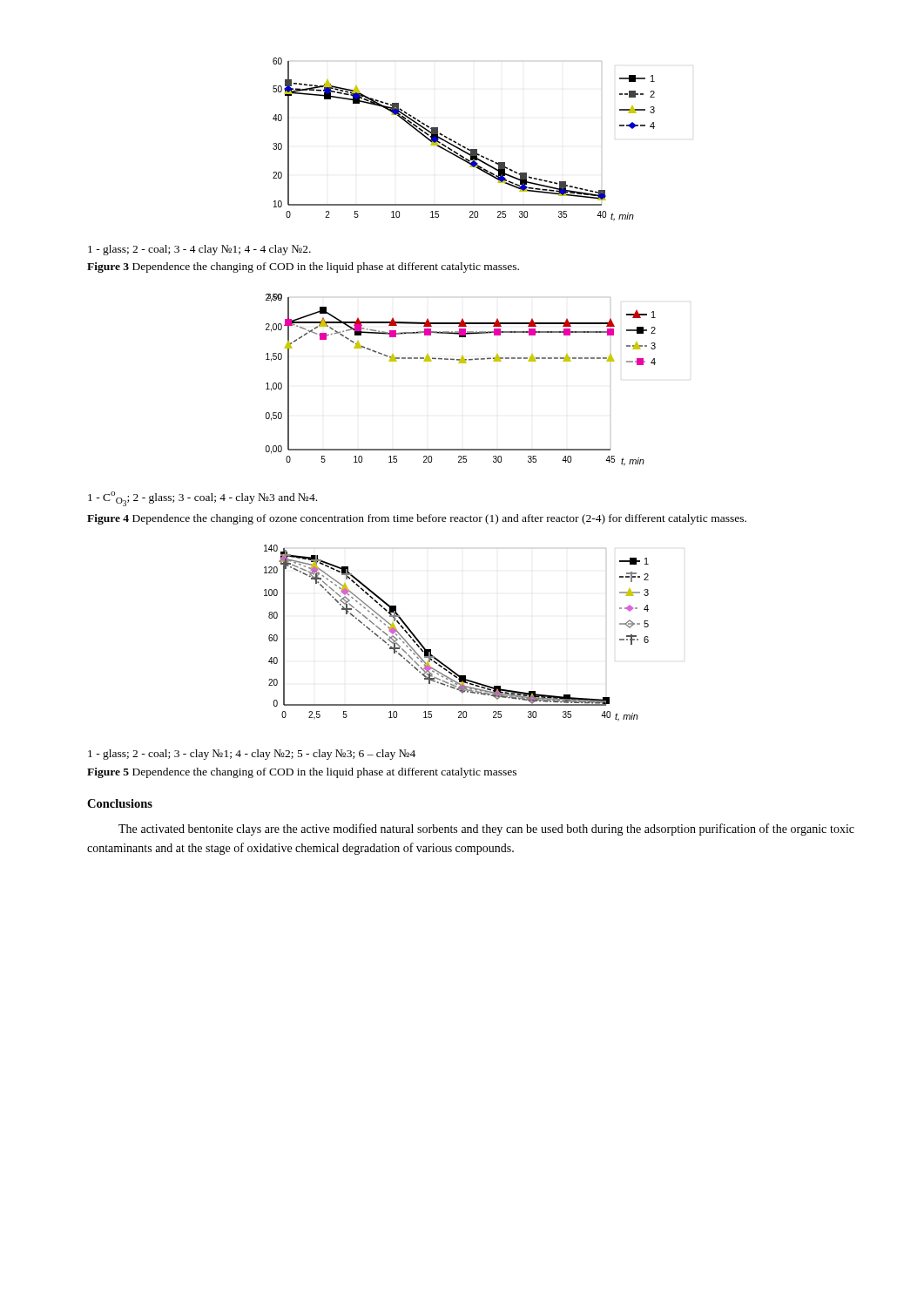Locate a section header
The width and height of the screenshot is (924, 1307).
point(120,803)
